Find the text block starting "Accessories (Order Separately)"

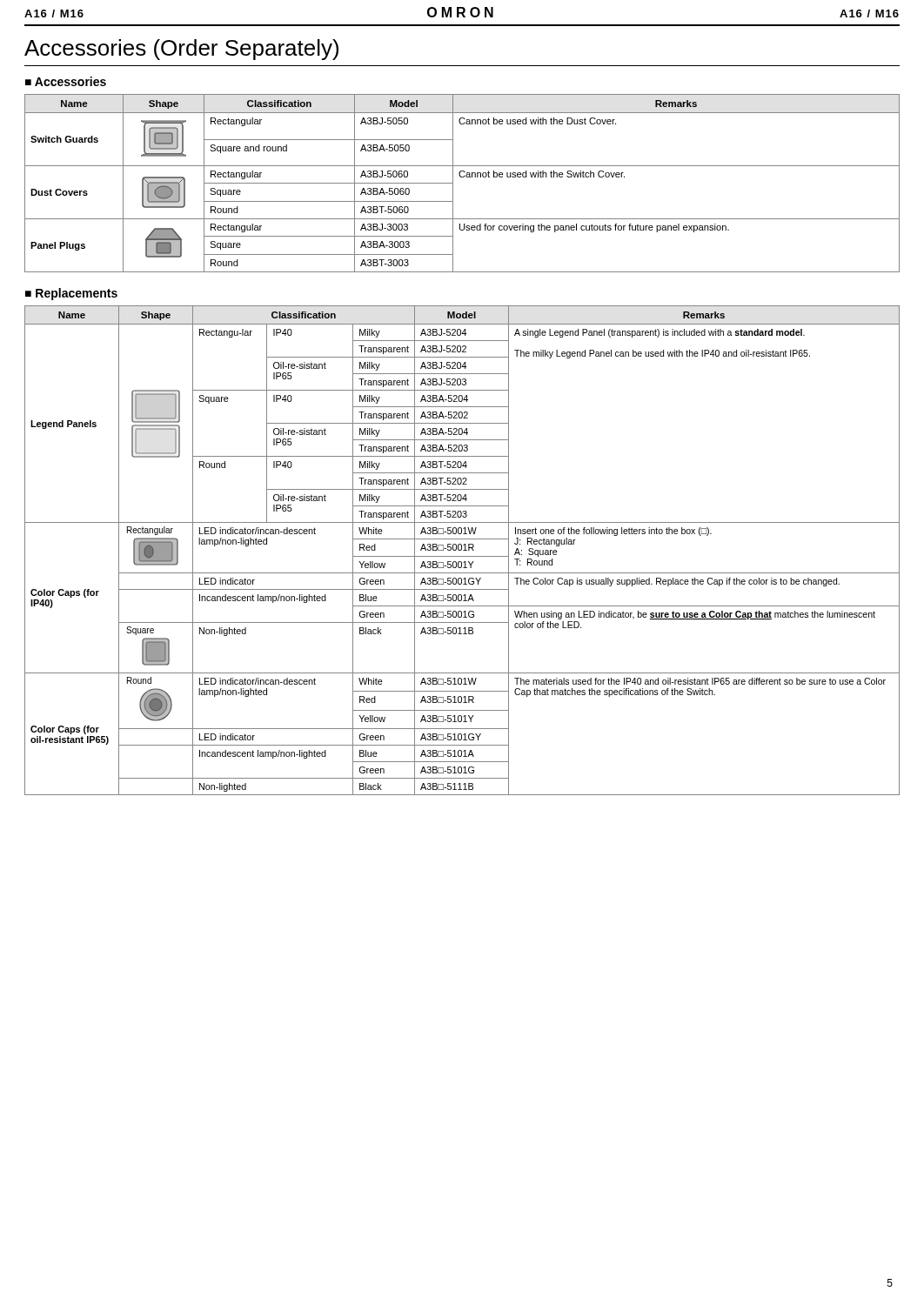(182, 48)
